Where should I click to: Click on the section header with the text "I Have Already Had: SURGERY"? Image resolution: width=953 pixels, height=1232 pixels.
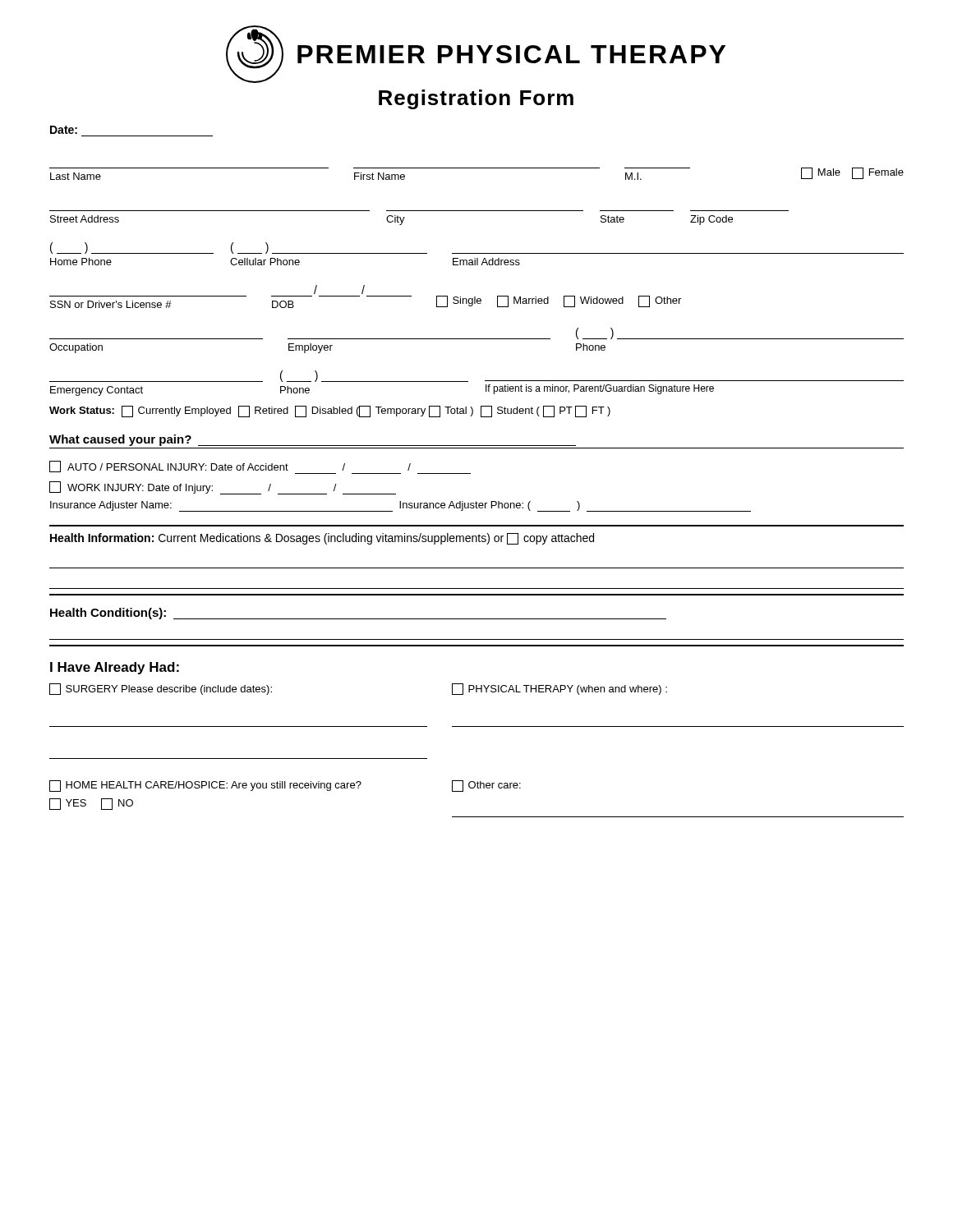tap(476, 738)
